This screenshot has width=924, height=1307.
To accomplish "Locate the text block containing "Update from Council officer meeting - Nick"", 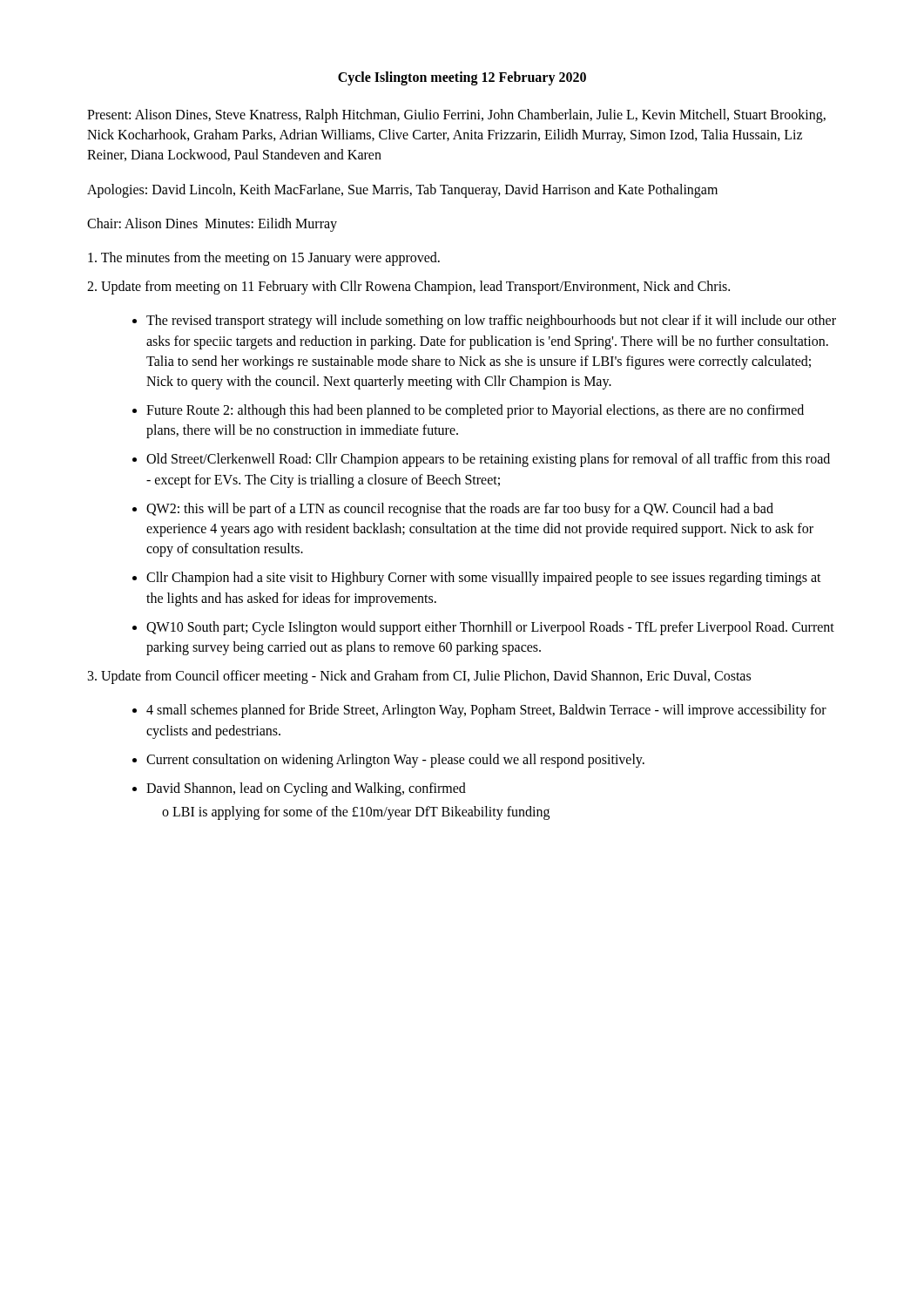I will click(x=419, y=676).
